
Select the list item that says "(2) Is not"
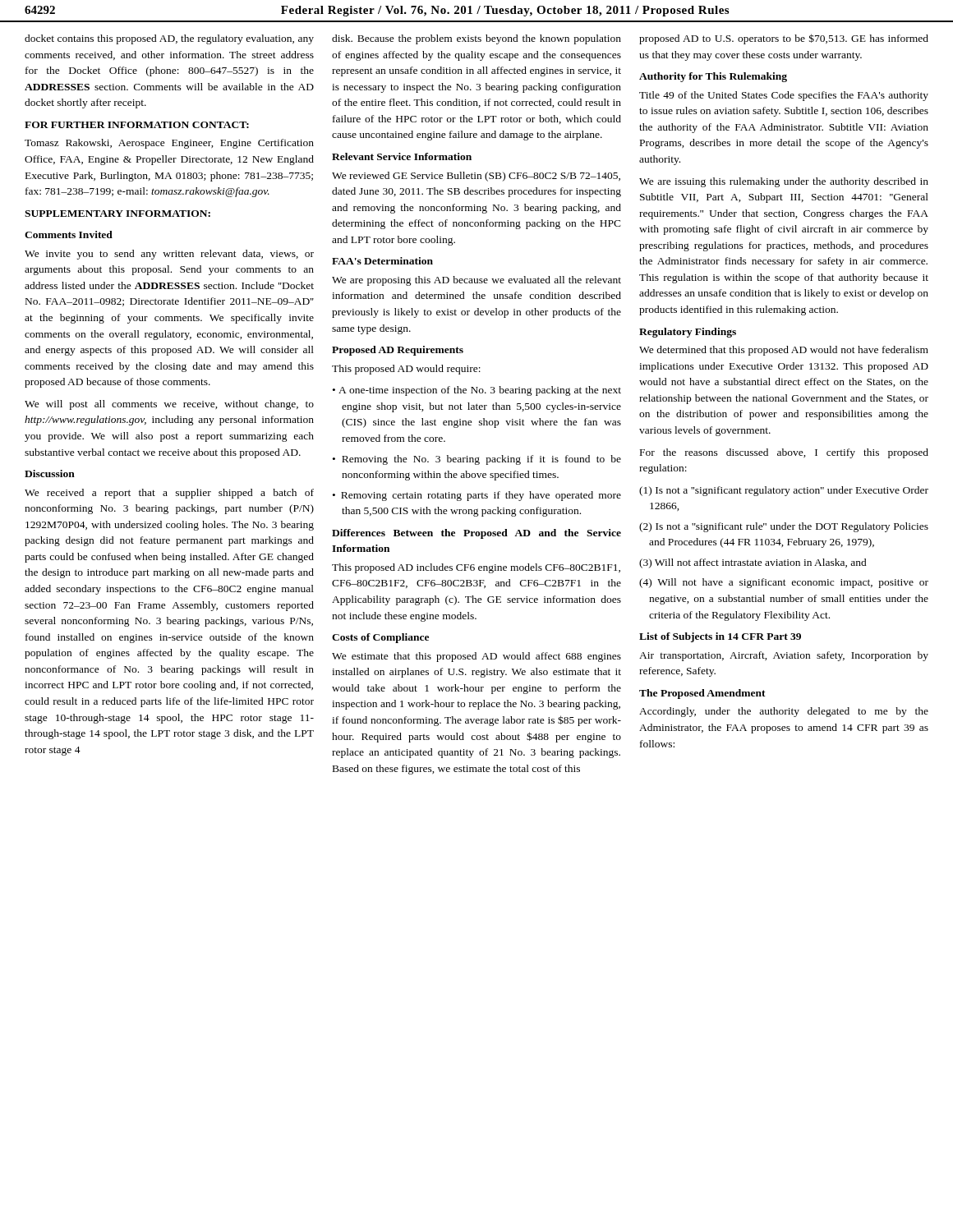[784, 534]
